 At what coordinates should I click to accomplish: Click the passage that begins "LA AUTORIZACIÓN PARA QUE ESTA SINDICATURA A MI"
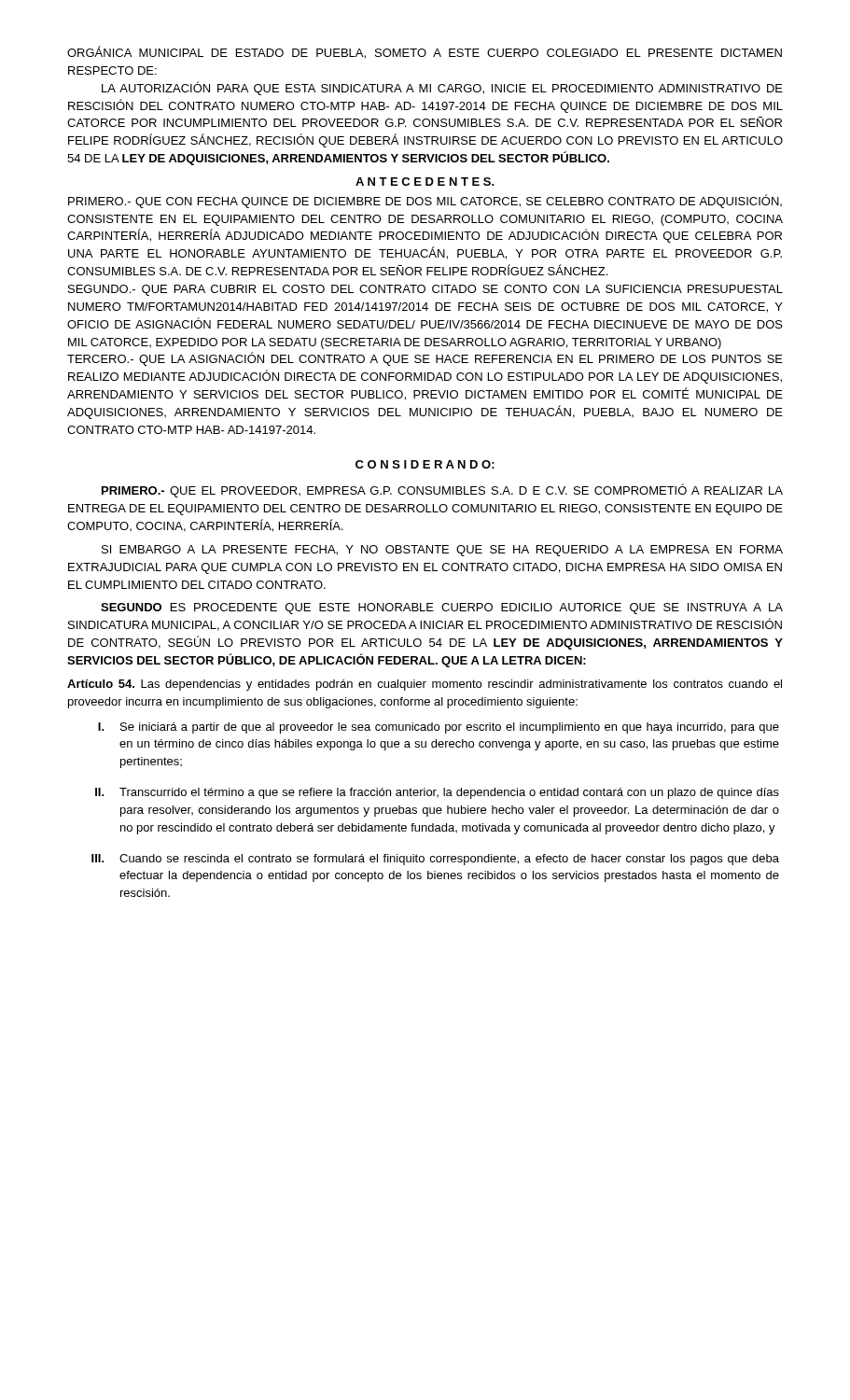click(x=425, y=124)
